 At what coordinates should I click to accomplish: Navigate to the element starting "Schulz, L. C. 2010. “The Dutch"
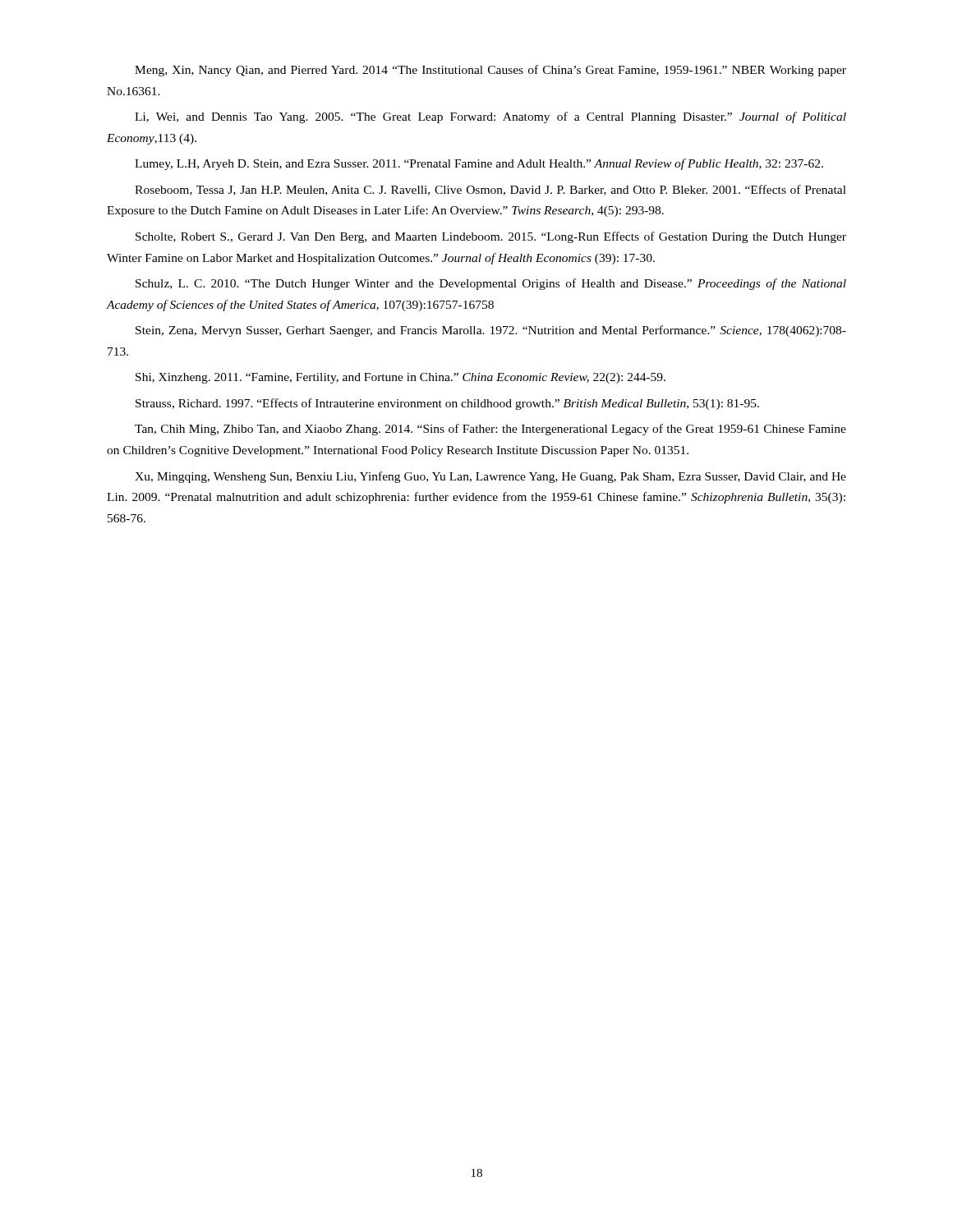click(x=476, y=293)
